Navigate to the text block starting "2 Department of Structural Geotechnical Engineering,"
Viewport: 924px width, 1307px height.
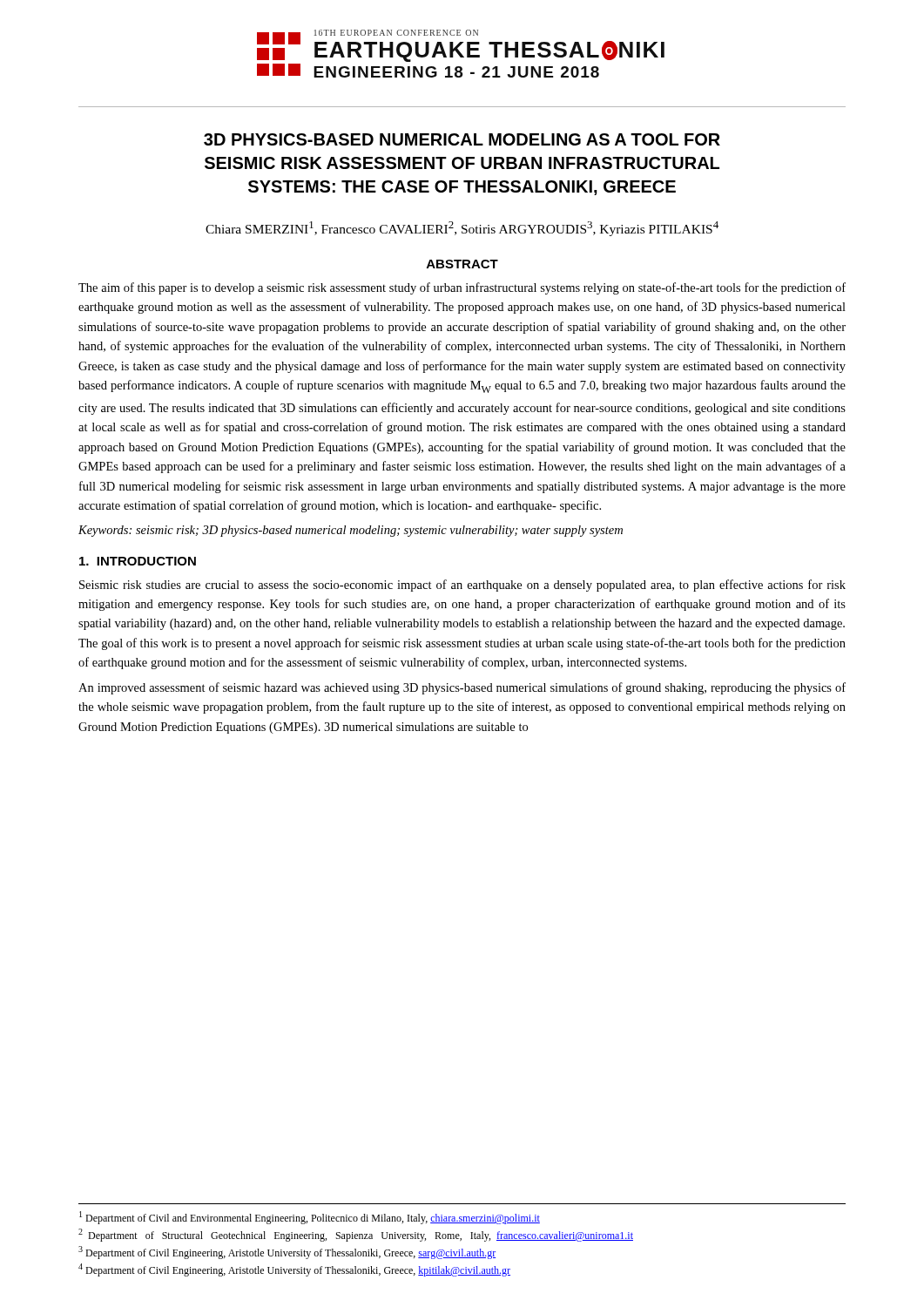[356, 1234]
